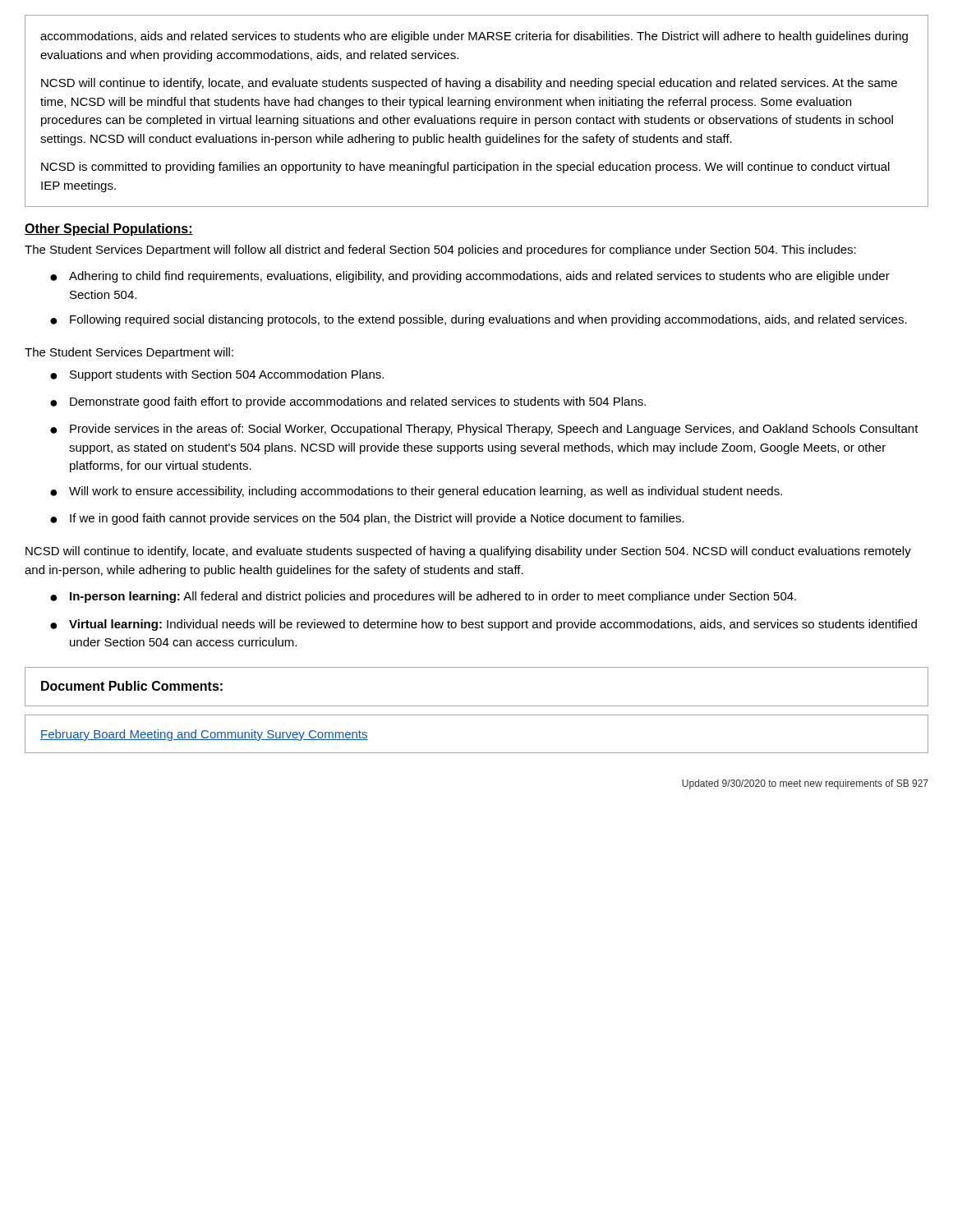Viewport: 953px width, 1232px height.
Task: Click on the text starting "February Board Meeting and Community"
Action: point(204,734)
